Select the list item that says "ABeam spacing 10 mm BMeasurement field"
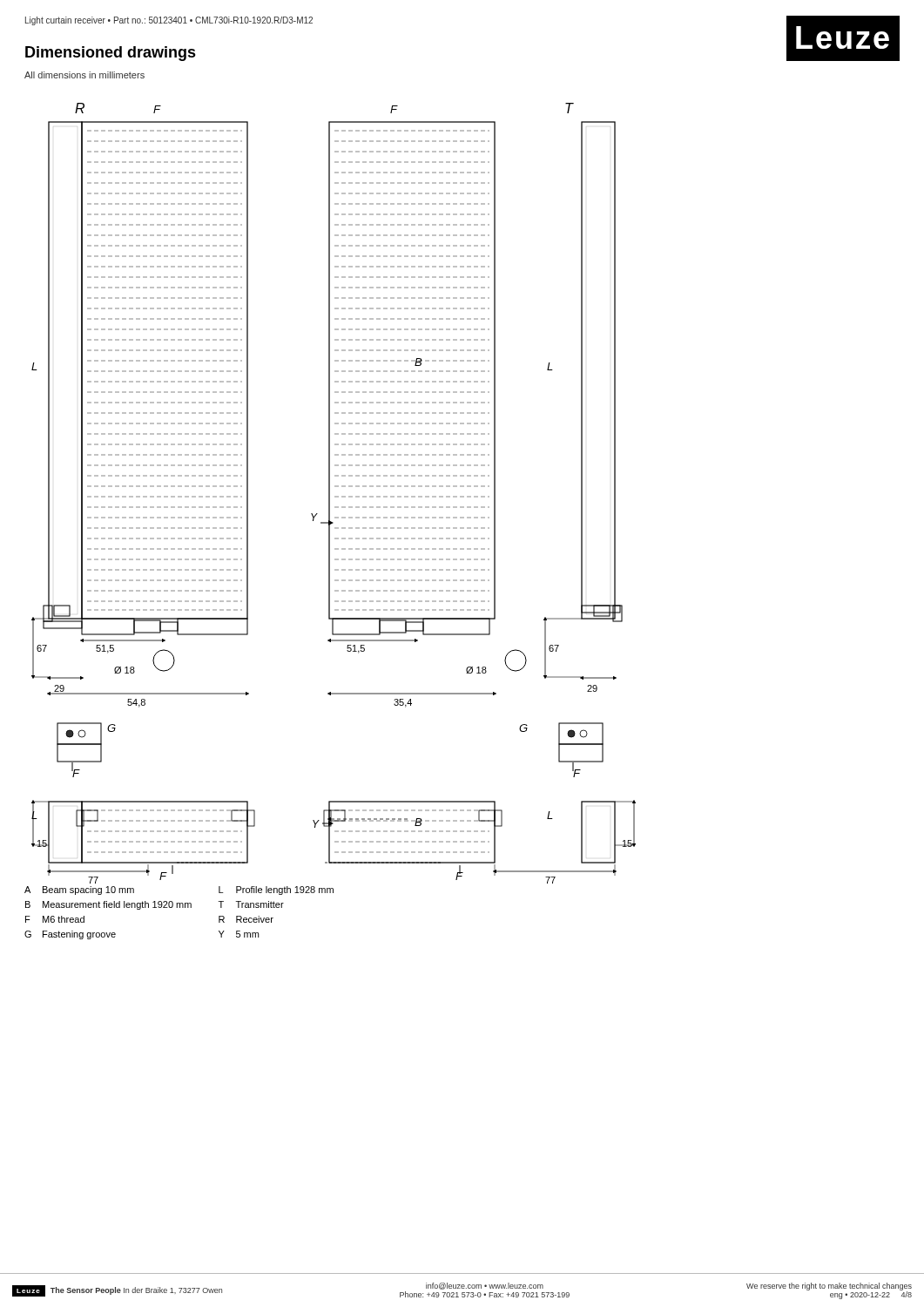Screen dimensions: 1307x924 tap(179, 914)
